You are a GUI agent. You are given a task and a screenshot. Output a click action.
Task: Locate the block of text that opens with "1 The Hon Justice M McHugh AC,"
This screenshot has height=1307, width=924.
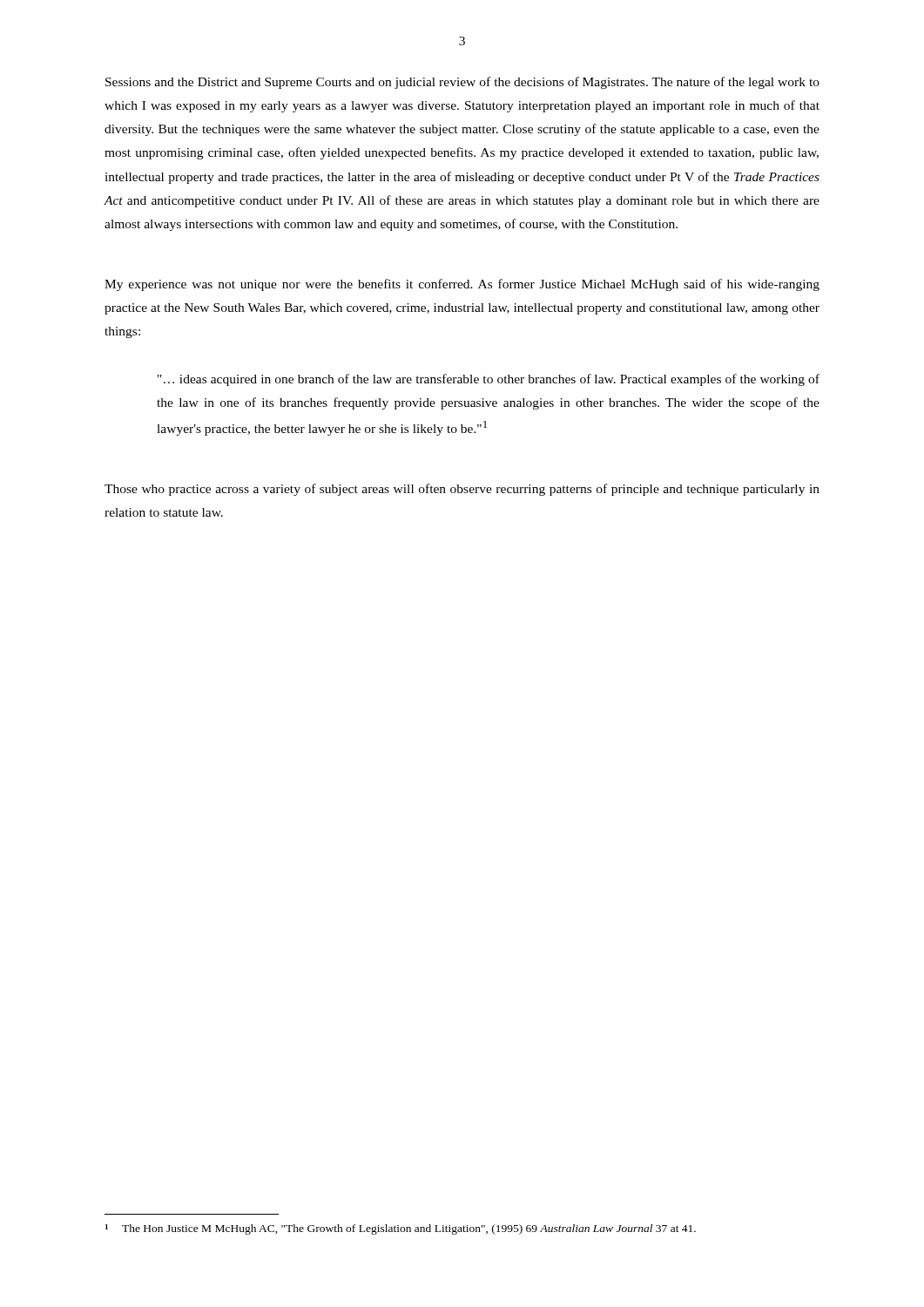[462, 1225]
